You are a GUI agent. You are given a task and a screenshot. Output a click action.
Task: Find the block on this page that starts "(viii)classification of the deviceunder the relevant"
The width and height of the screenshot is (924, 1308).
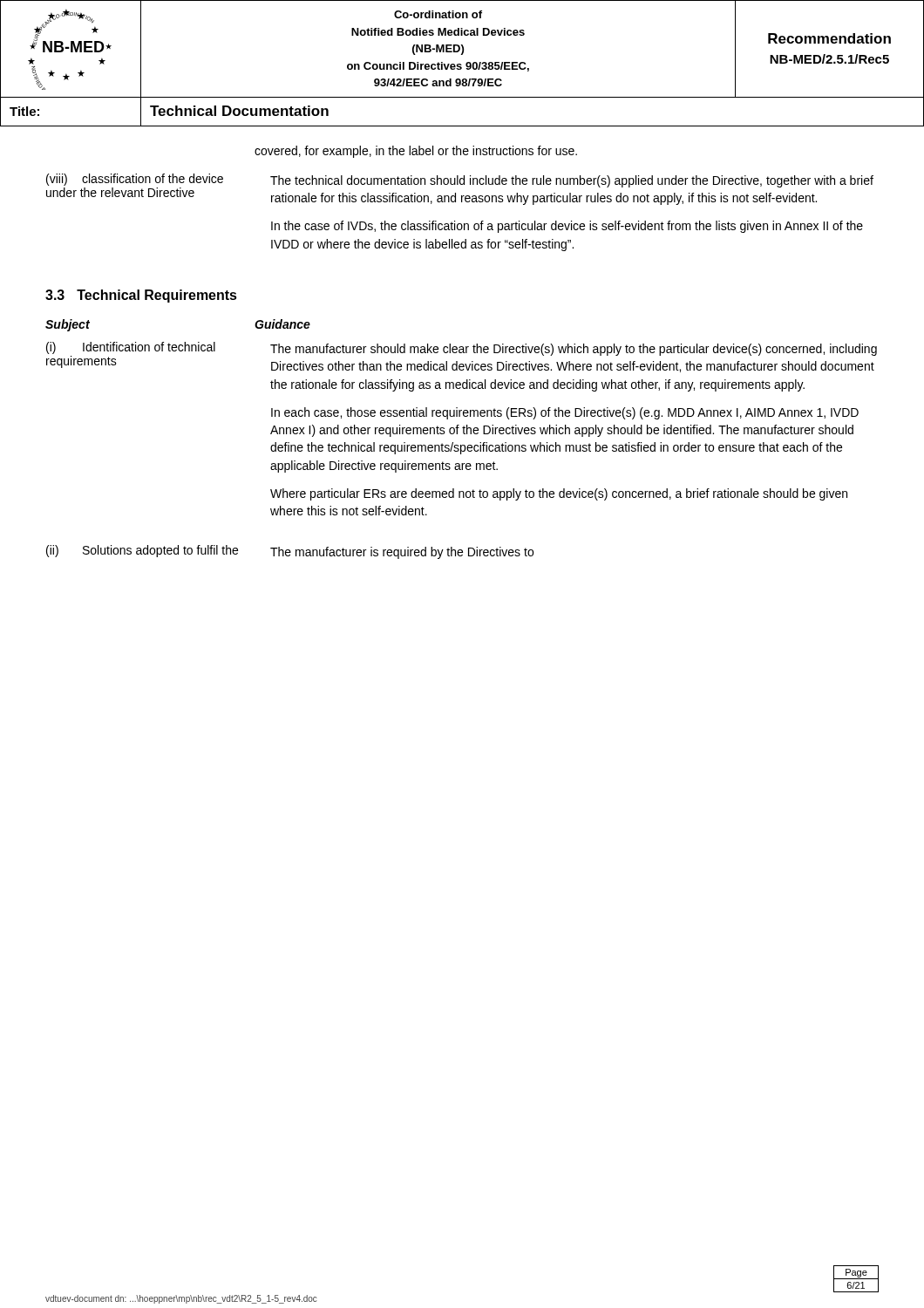tap(135, 186)
